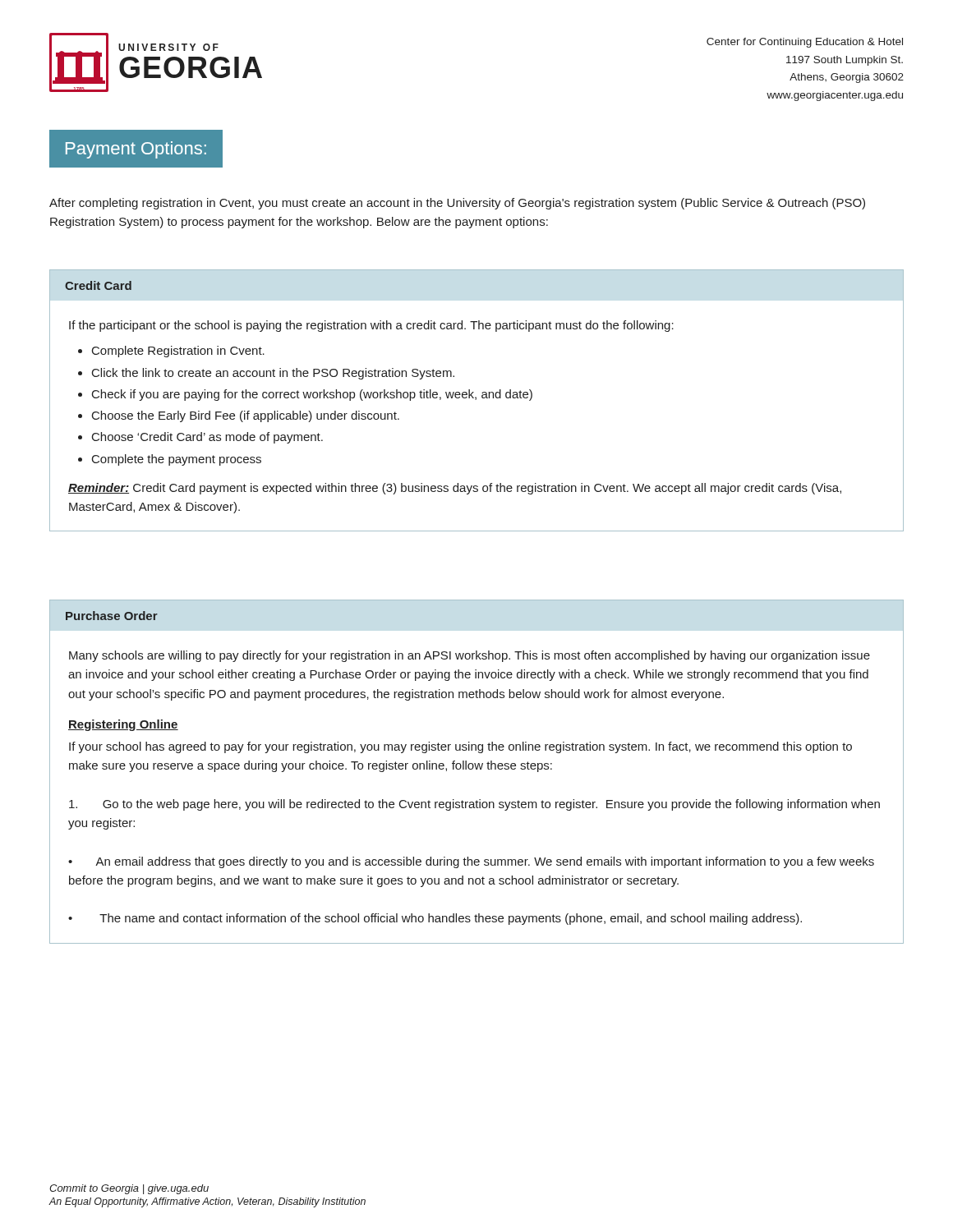Click on the block starting "Choose ‘Credit Card’"
Viewport: 953px width, 1232px height.
coord(207,437)
